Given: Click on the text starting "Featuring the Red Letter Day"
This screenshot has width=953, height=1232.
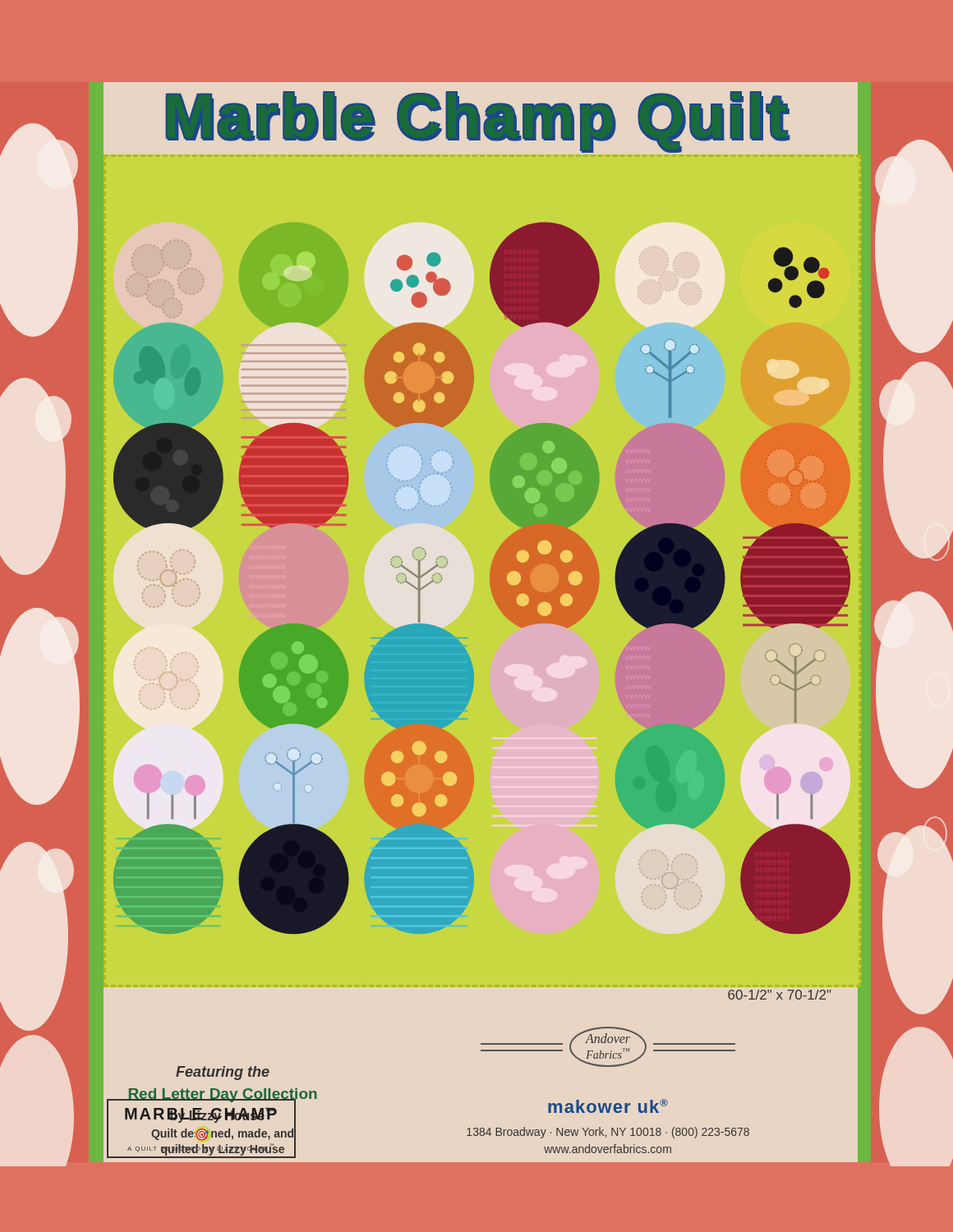Looking at the screenshot, I should click(x=223, y=1110).
